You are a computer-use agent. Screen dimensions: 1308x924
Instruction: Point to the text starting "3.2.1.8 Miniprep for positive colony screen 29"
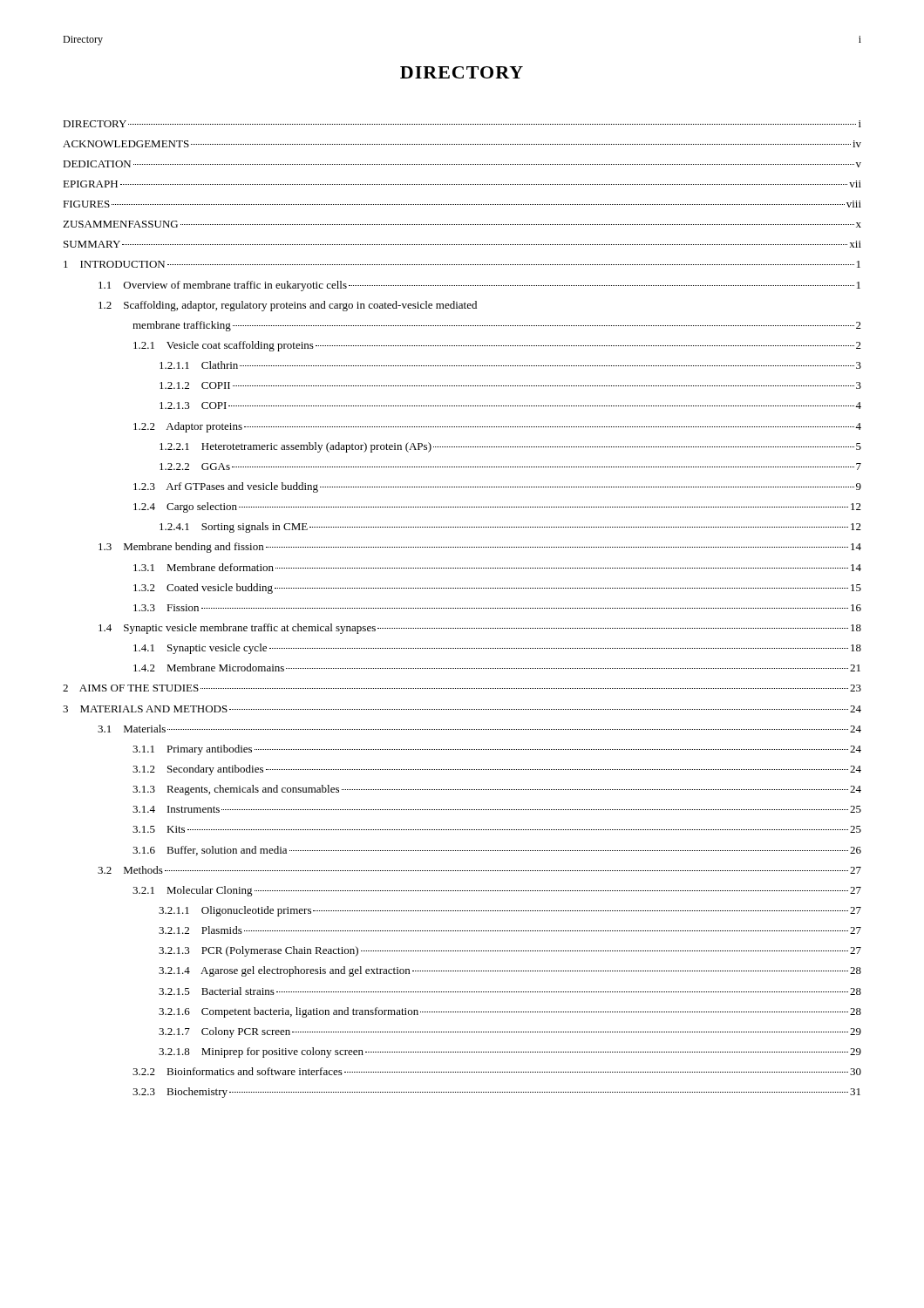pos(510,1052)
